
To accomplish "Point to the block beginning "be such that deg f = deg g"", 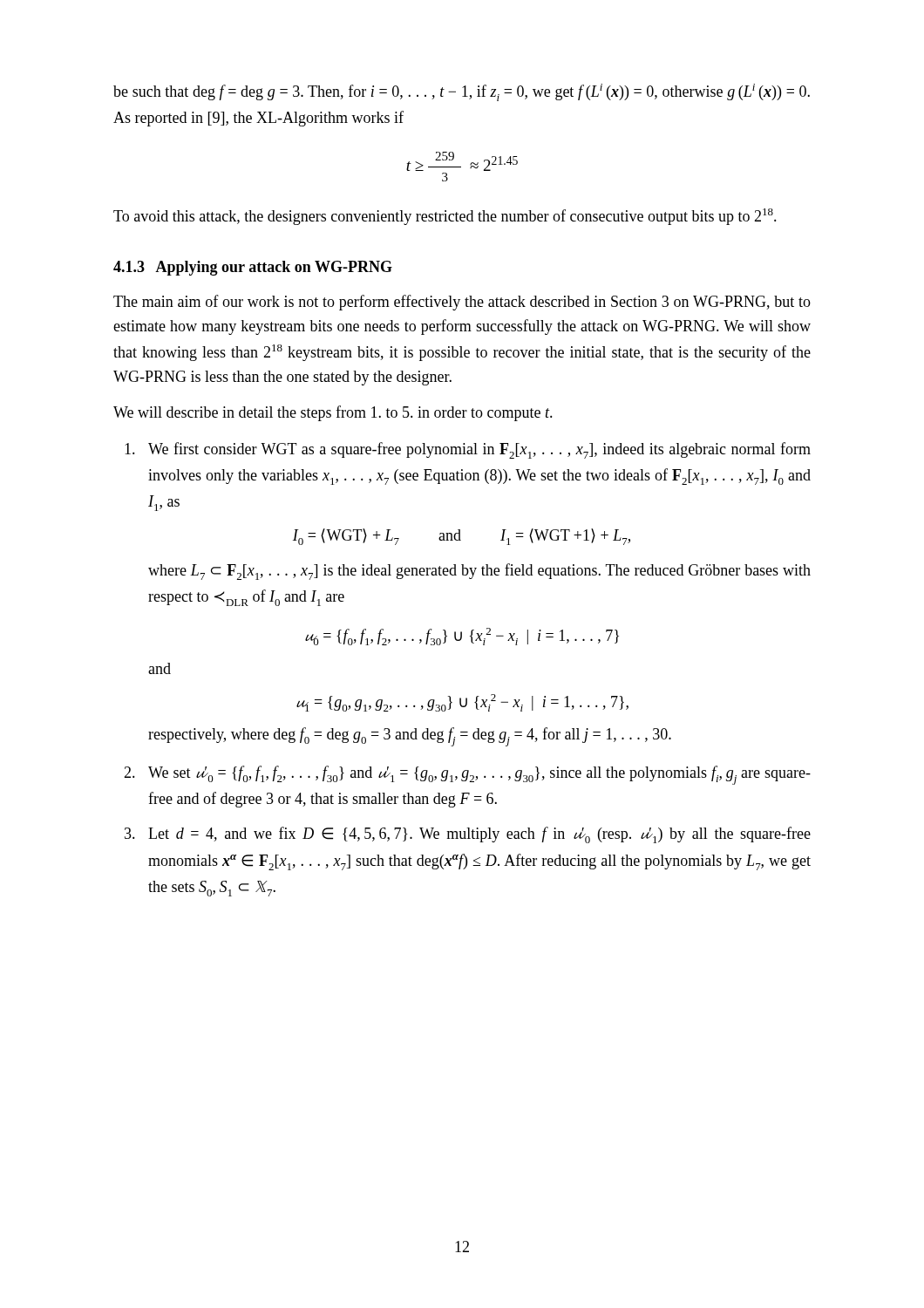I will [462, 103].
